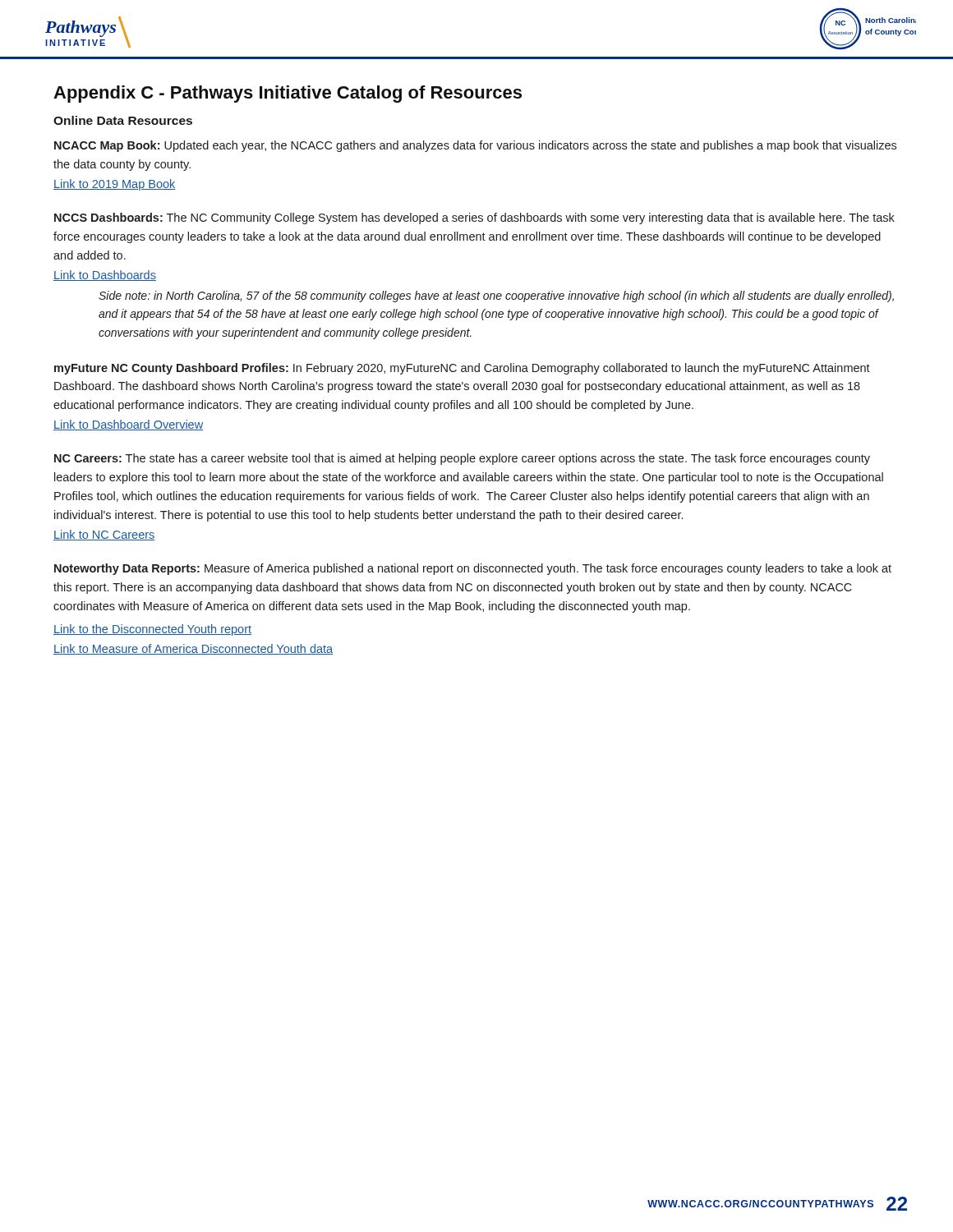Select the block starting "Link to Dashboard Overview"

pyautogui.click(x=128, y=425)
